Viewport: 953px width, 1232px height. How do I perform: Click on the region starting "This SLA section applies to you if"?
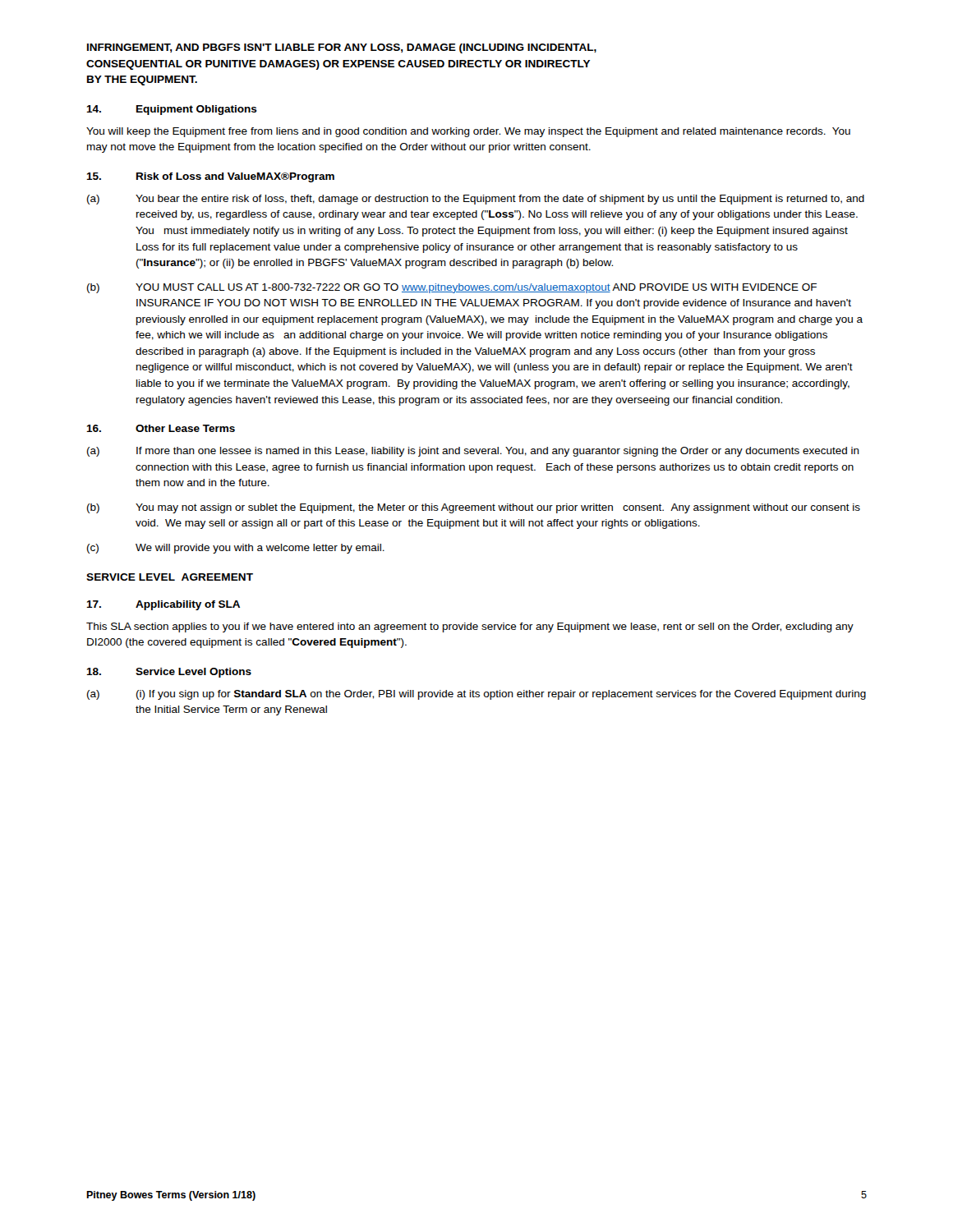(x=470, y=634)
